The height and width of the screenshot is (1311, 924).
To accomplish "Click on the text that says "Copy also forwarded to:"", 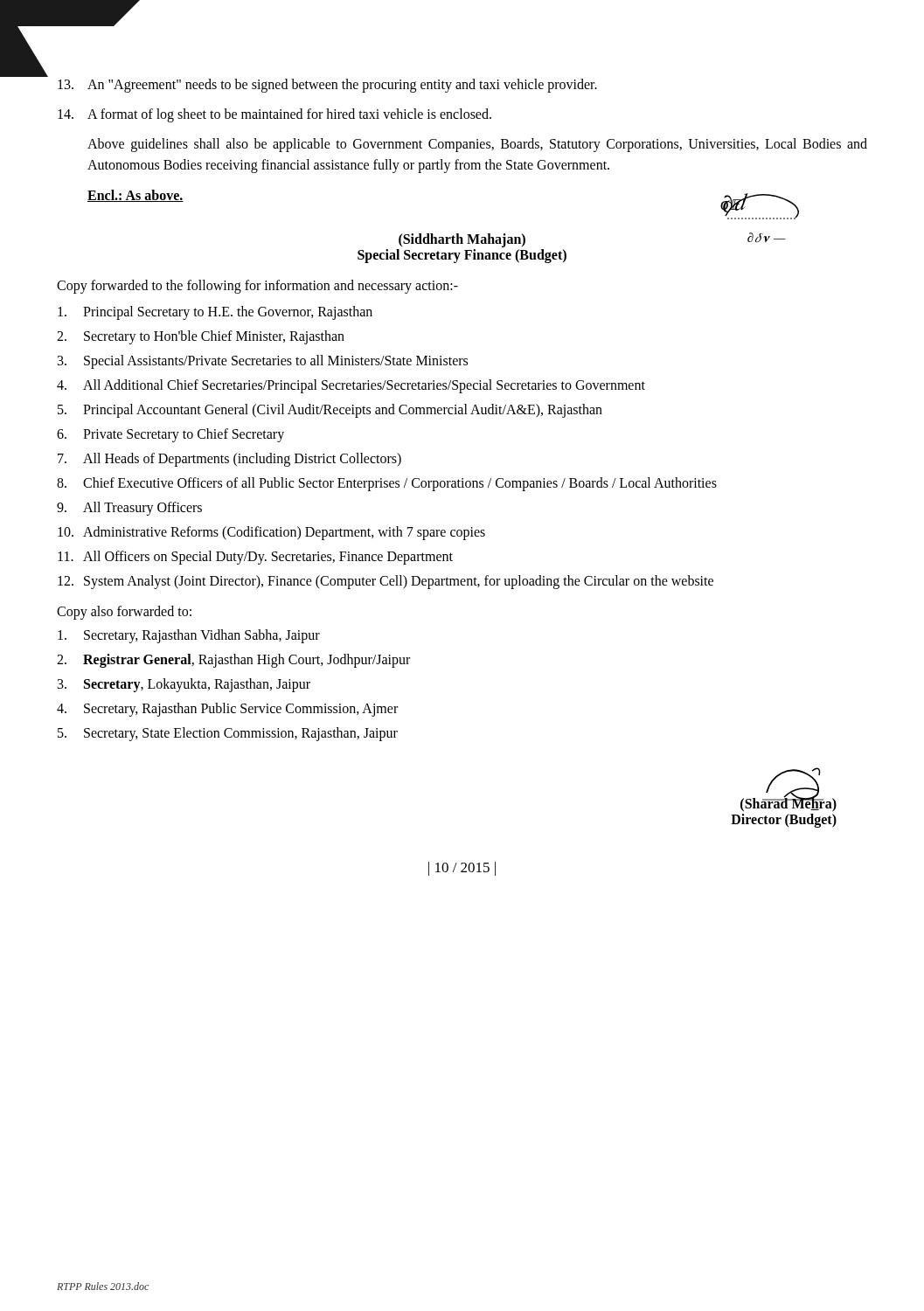I will (x=125, y=611).
